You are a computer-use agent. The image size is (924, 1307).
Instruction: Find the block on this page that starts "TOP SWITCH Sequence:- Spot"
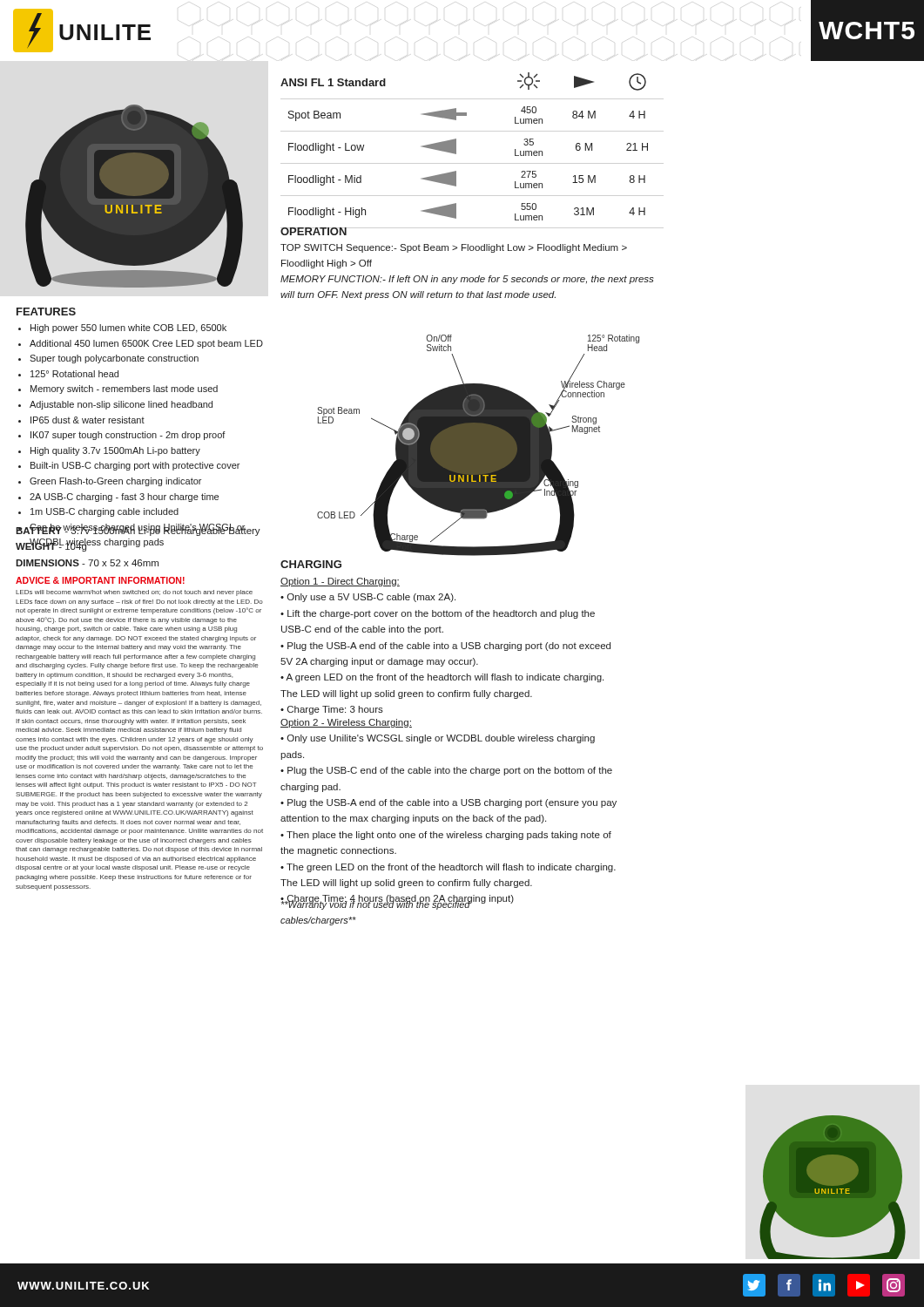pos(454,255)
